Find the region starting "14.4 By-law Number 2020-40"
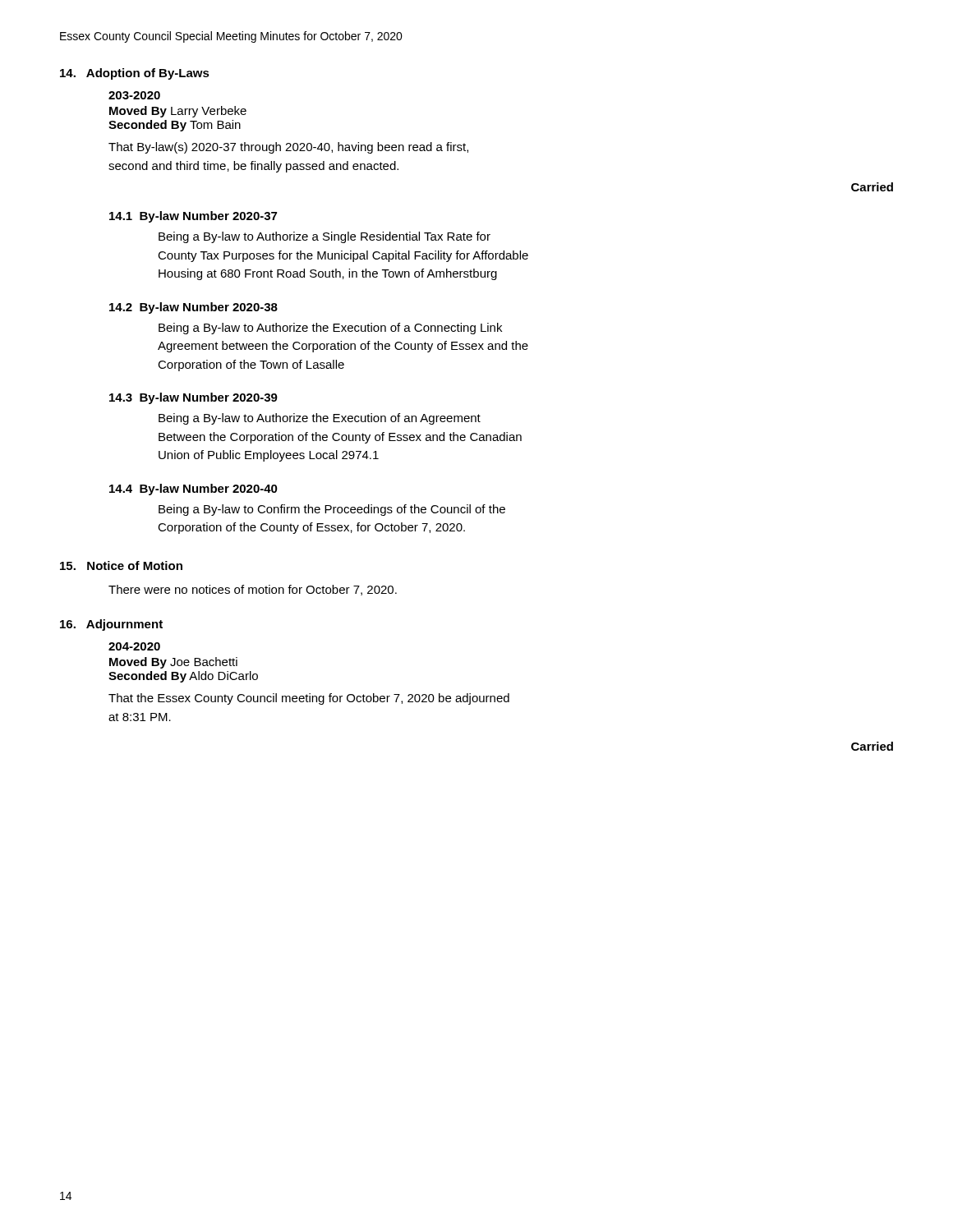The image size is (953, 1232). click(193, 490)
